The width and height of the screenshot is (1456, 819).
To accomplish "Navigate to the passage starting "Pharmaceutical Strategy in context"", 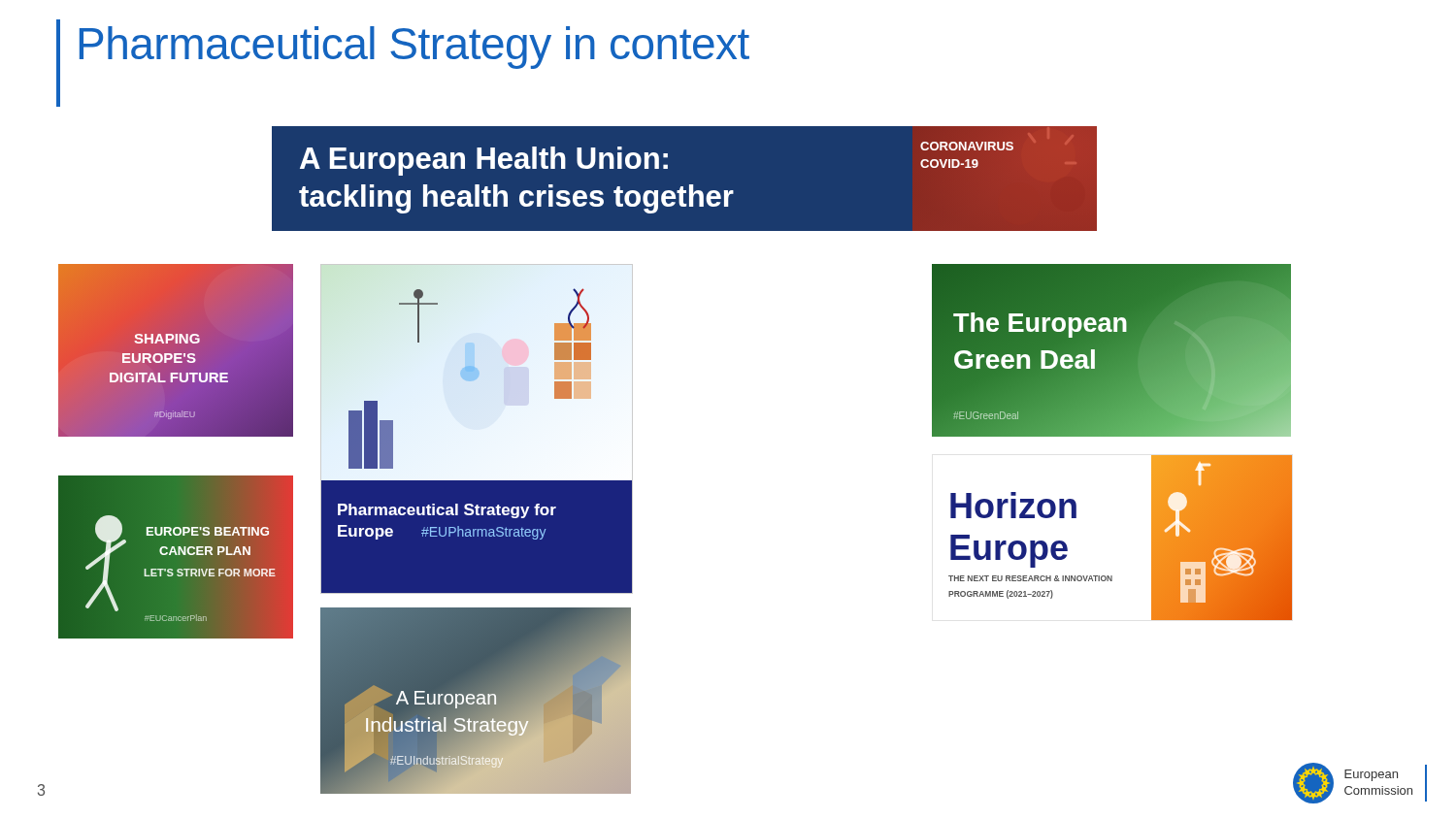I will point(412,44).
